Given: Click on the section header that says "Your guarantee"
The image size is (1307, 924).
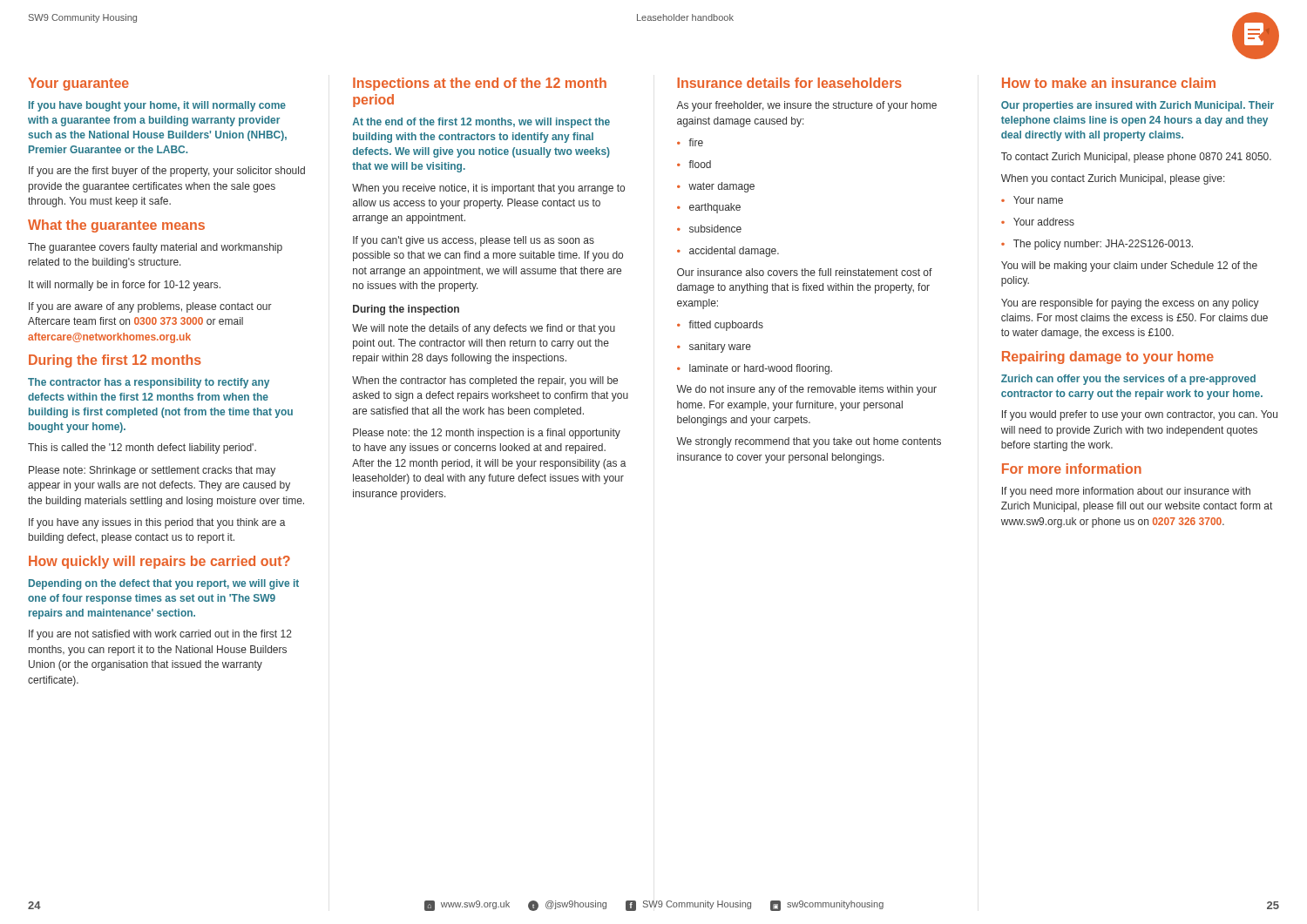Looking at the screenshot, I should [x=78, y=84].
